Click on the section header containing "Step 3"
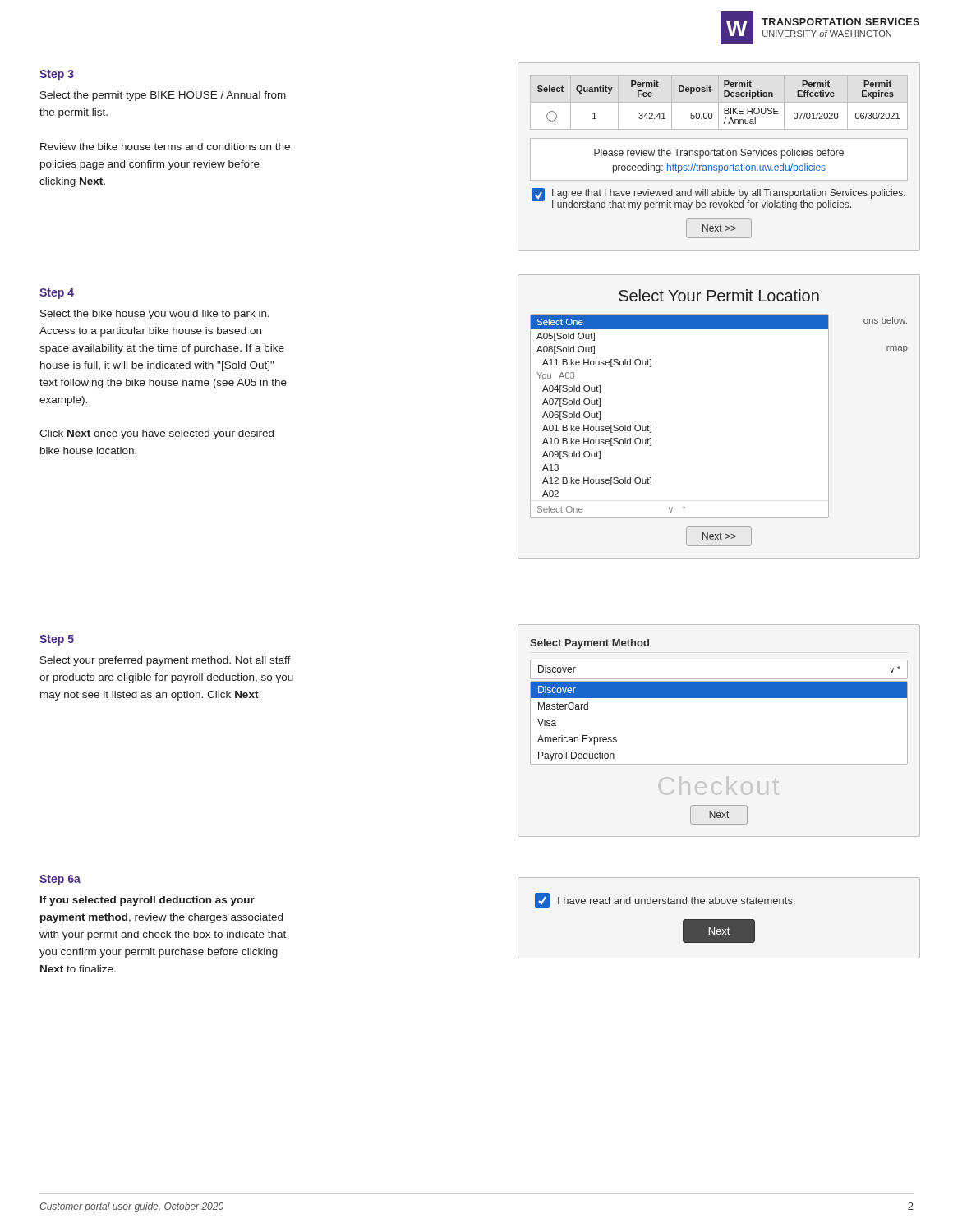Screen dimensions: 1232x953 pos(57,74)
